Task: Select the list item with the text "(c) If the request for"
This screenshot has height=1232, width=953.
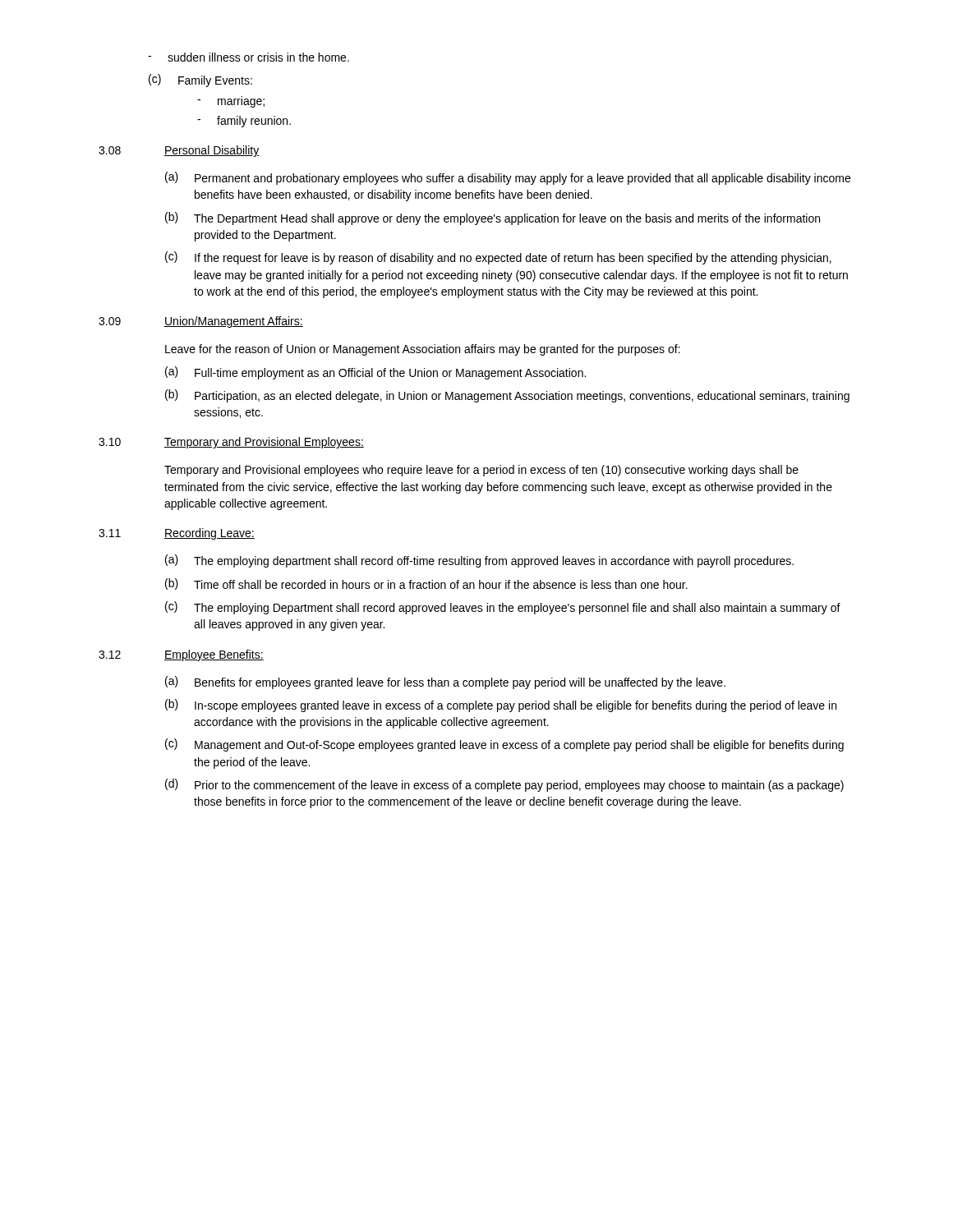Action: pos(509,275)
